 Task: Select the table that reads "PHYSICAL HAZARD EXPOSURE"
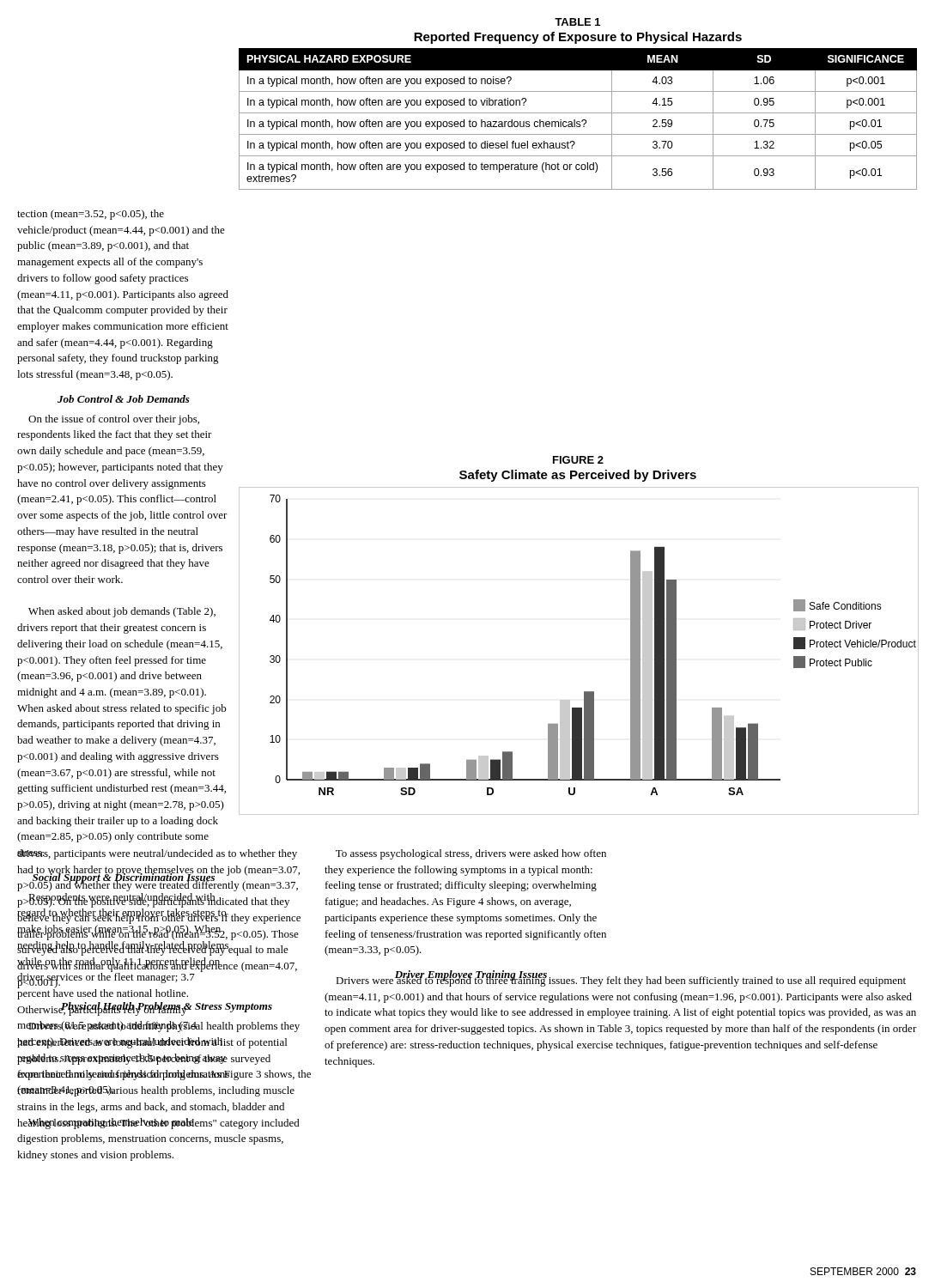pos(578,119)
